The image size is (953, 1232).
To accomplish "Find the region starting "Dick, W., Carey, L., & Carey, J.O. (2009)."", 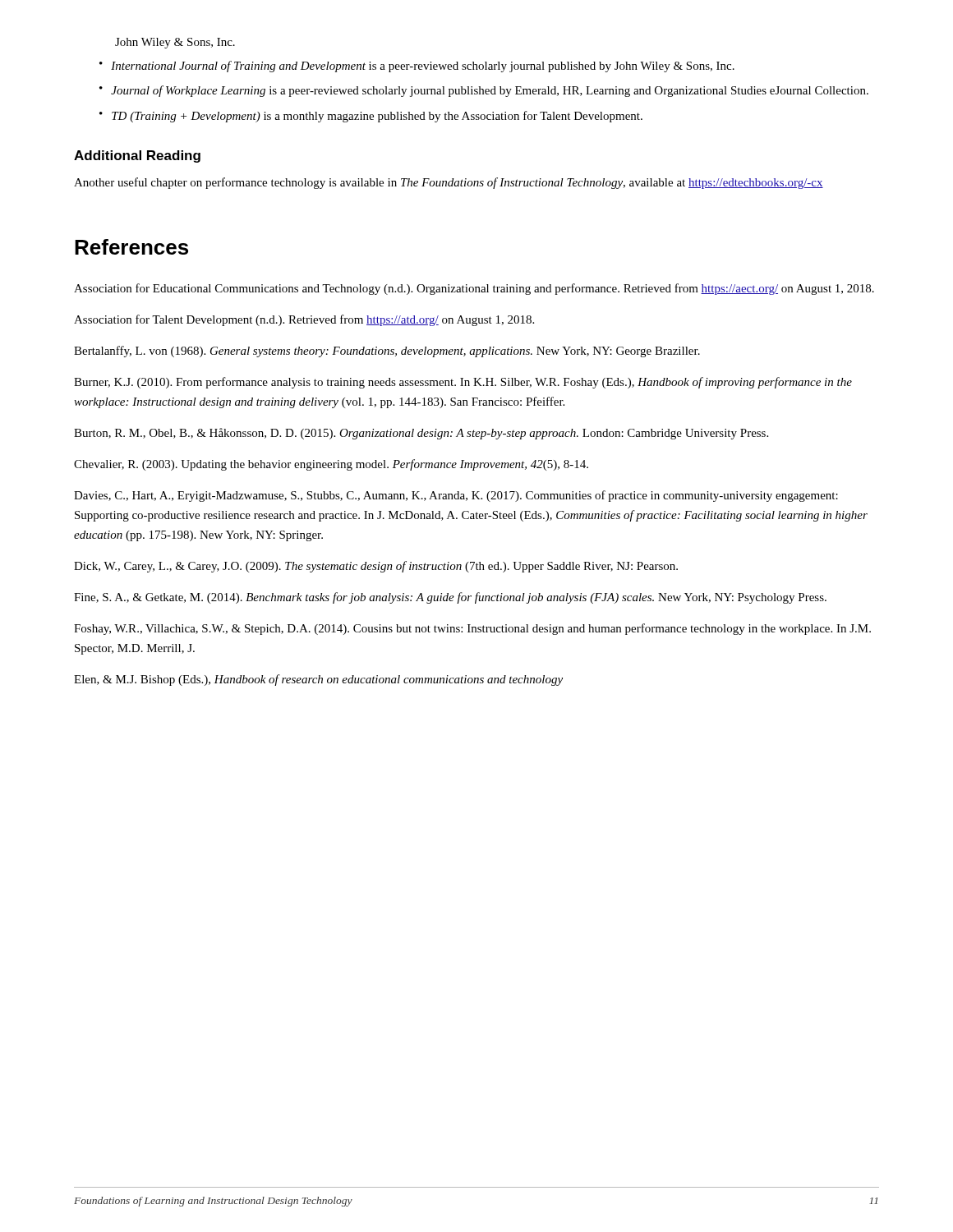I will (376, 566).
